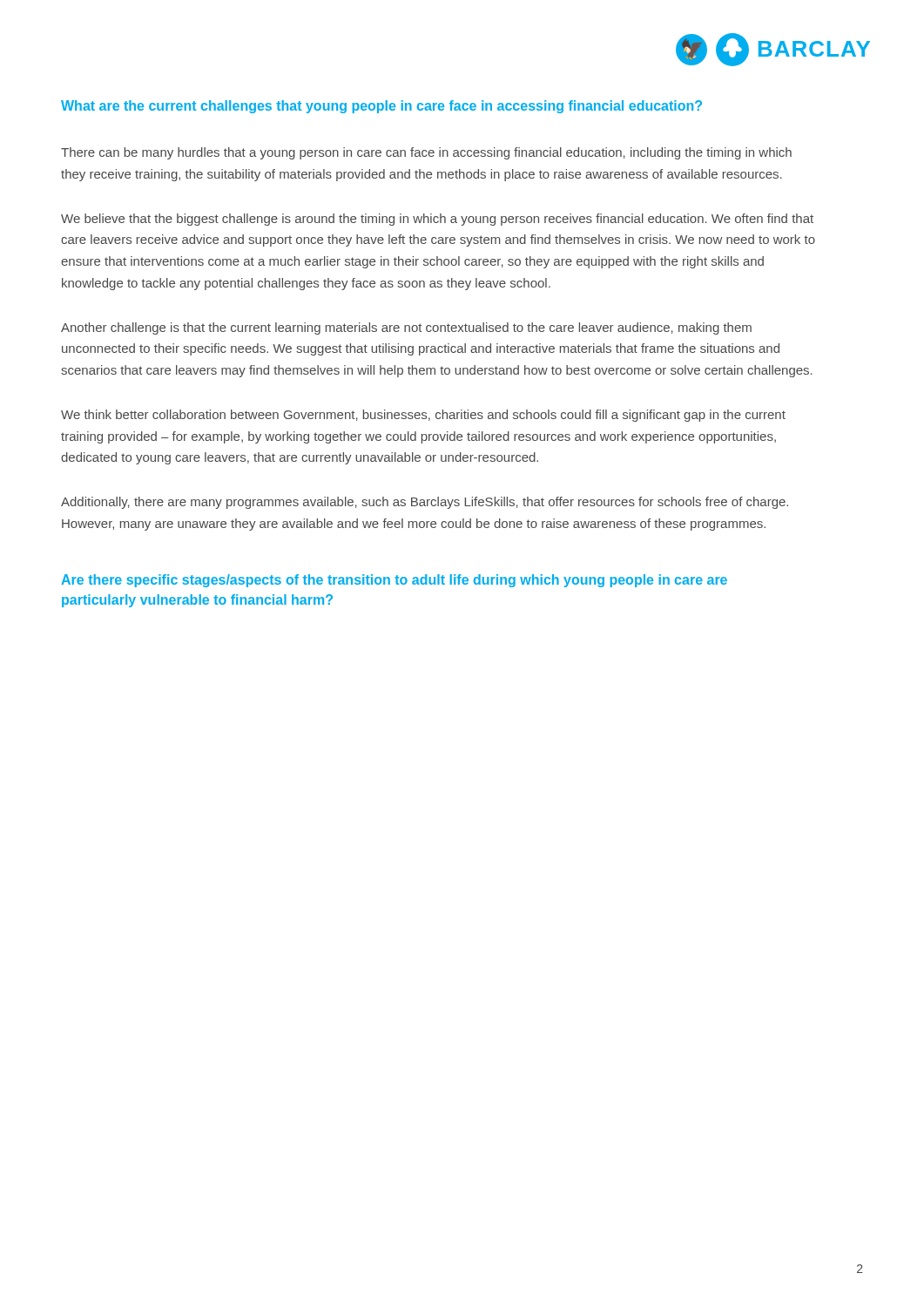
Task: Click on the text starting "Another challenge is that the current learning"
Action: pos(437,349)
